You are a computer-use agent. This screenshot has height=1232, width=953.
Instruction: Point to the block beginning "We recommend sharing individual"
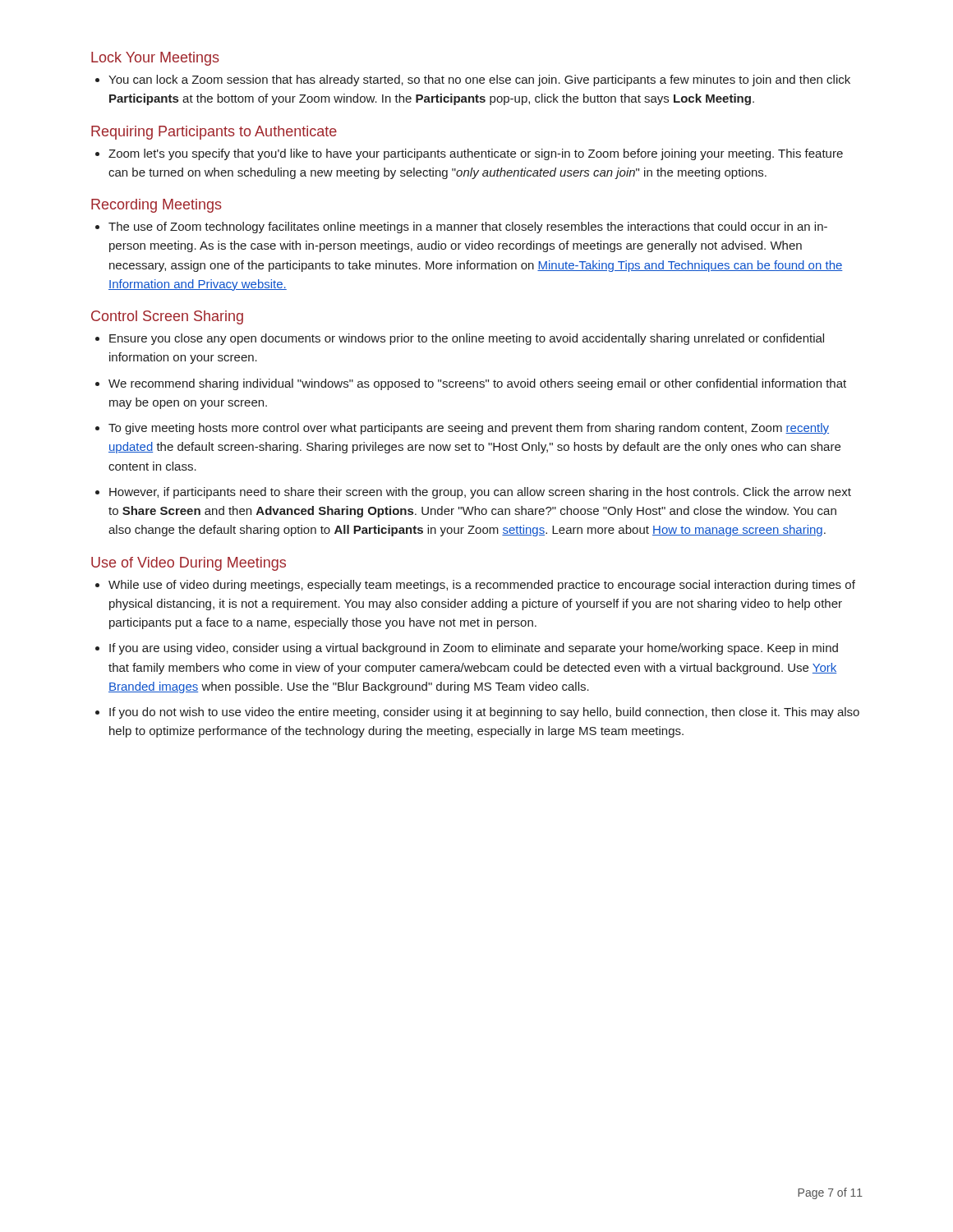click(x=476, y=392)
